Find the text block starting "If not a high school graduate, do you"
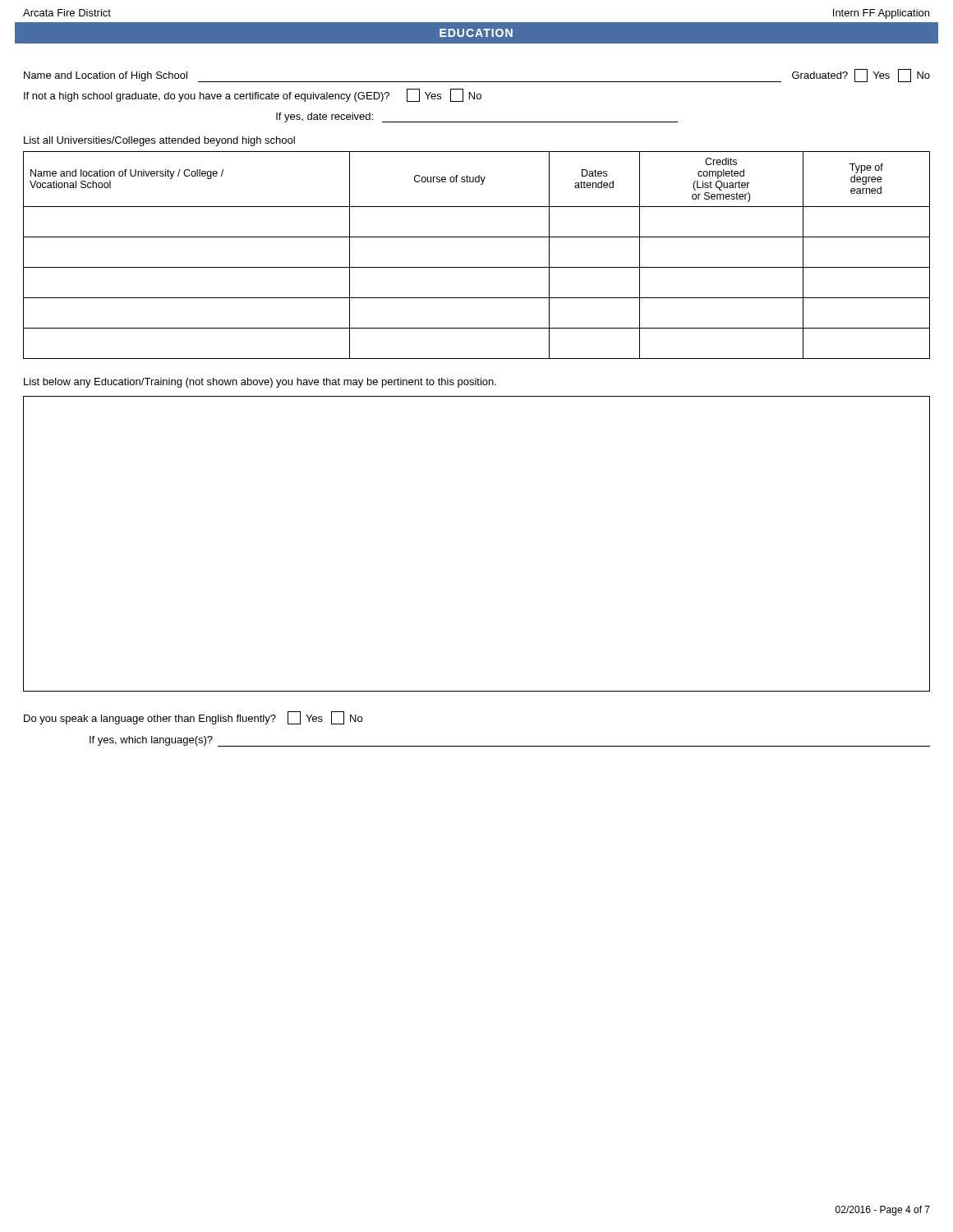 click(252, 95)
